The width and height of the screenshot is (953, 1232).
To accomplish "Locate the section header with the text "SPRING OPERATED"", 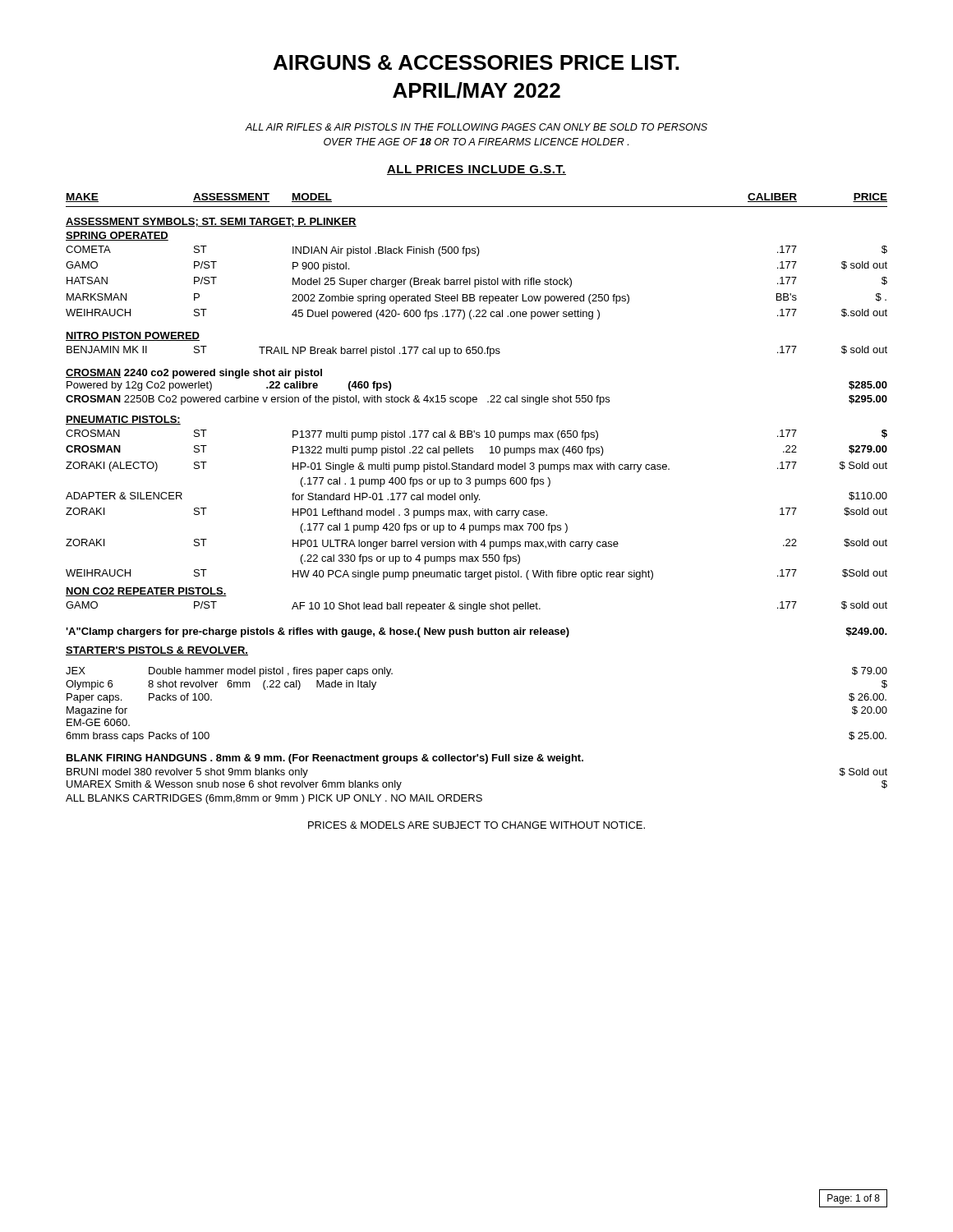I will click(x=117, y=235).
